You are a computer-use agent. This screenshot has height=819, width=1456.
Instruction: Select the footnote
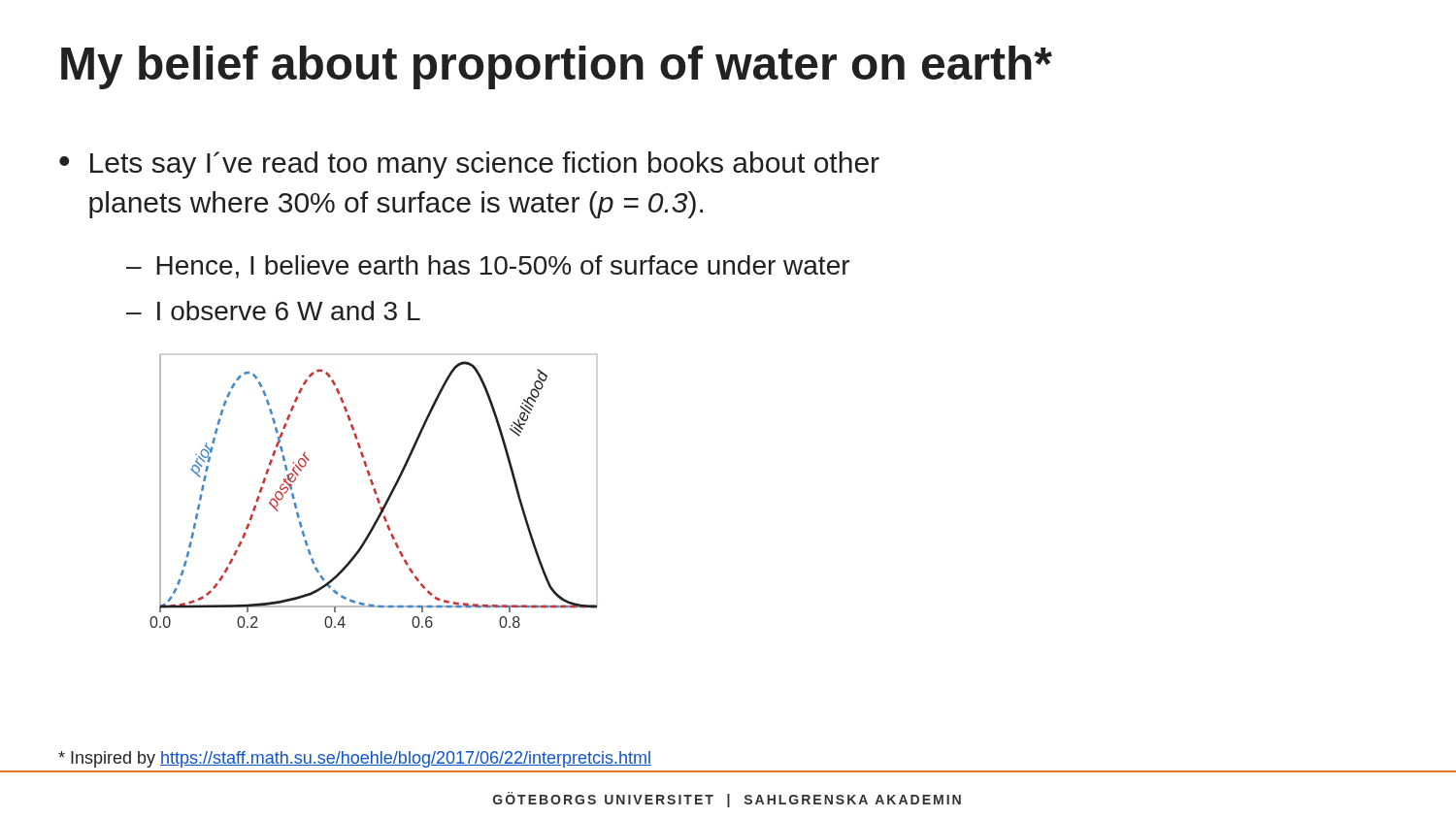tap(355, 758)
